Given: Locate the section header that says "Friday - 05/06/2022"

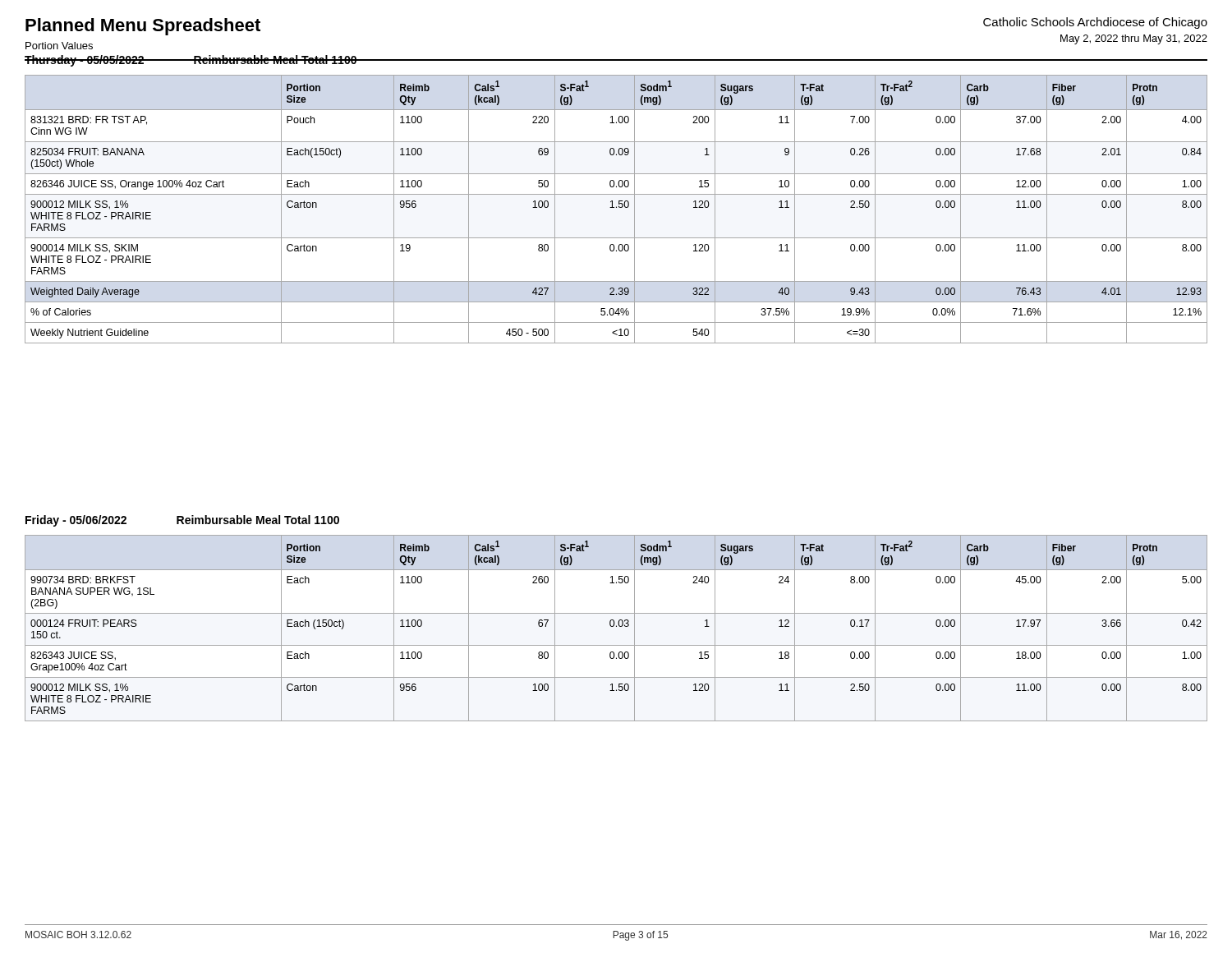Looking at the screenshot, I should (x=76, y=520).
